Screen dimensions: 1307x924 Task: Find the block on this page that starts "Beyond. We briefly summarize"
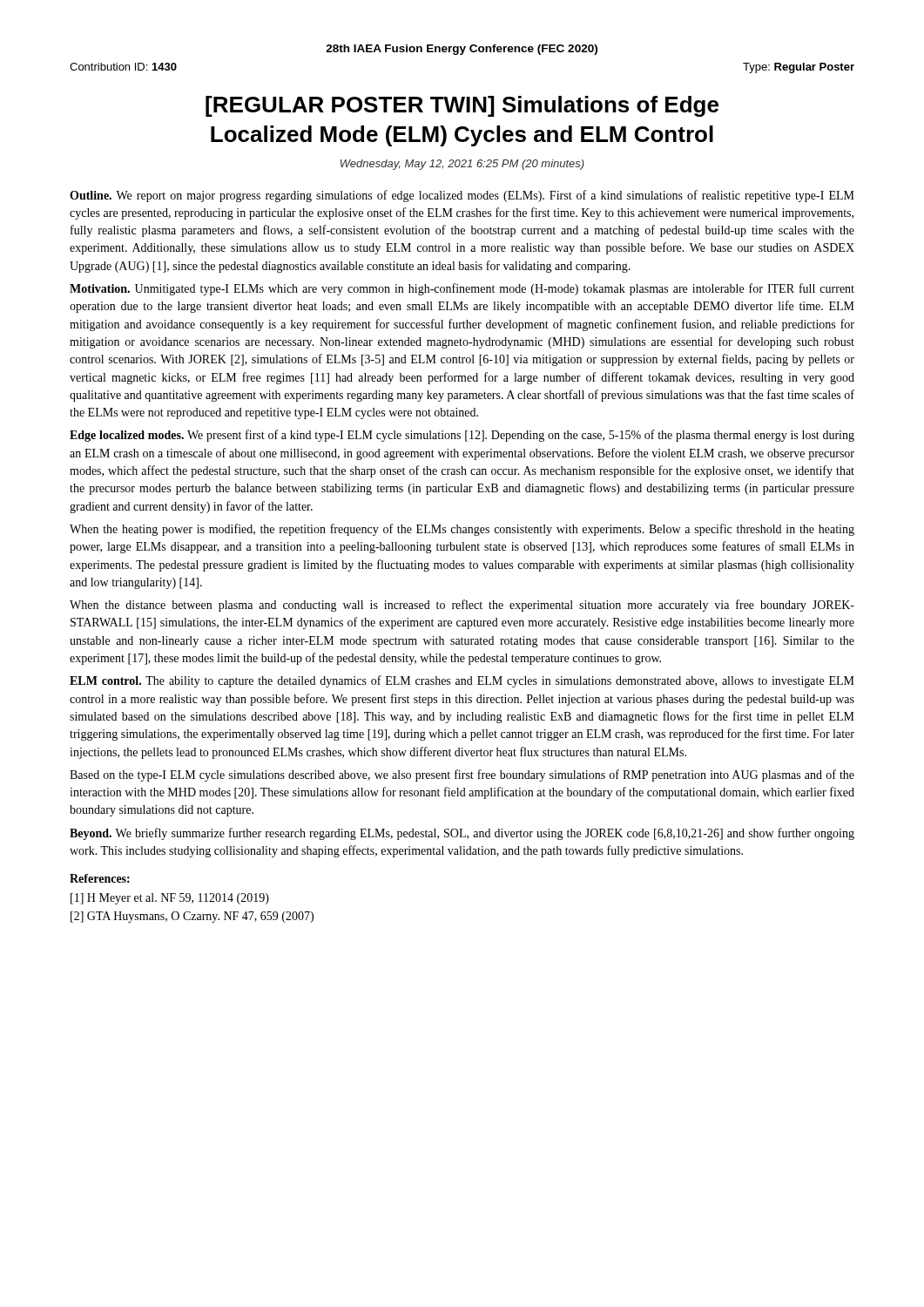tap(462, 842)
